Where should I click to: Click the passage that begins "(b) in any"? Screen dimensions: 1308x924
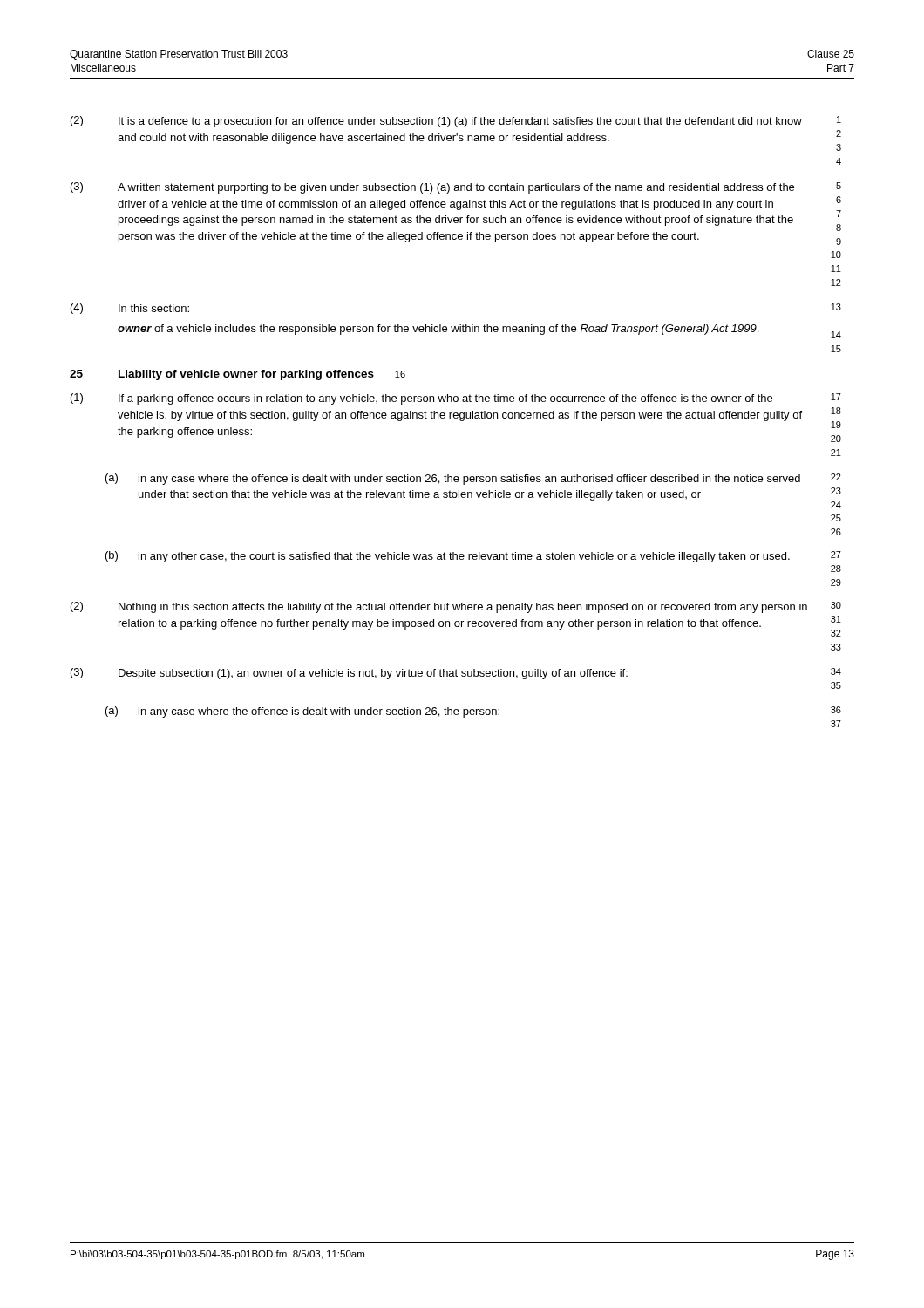pos(473,570)
